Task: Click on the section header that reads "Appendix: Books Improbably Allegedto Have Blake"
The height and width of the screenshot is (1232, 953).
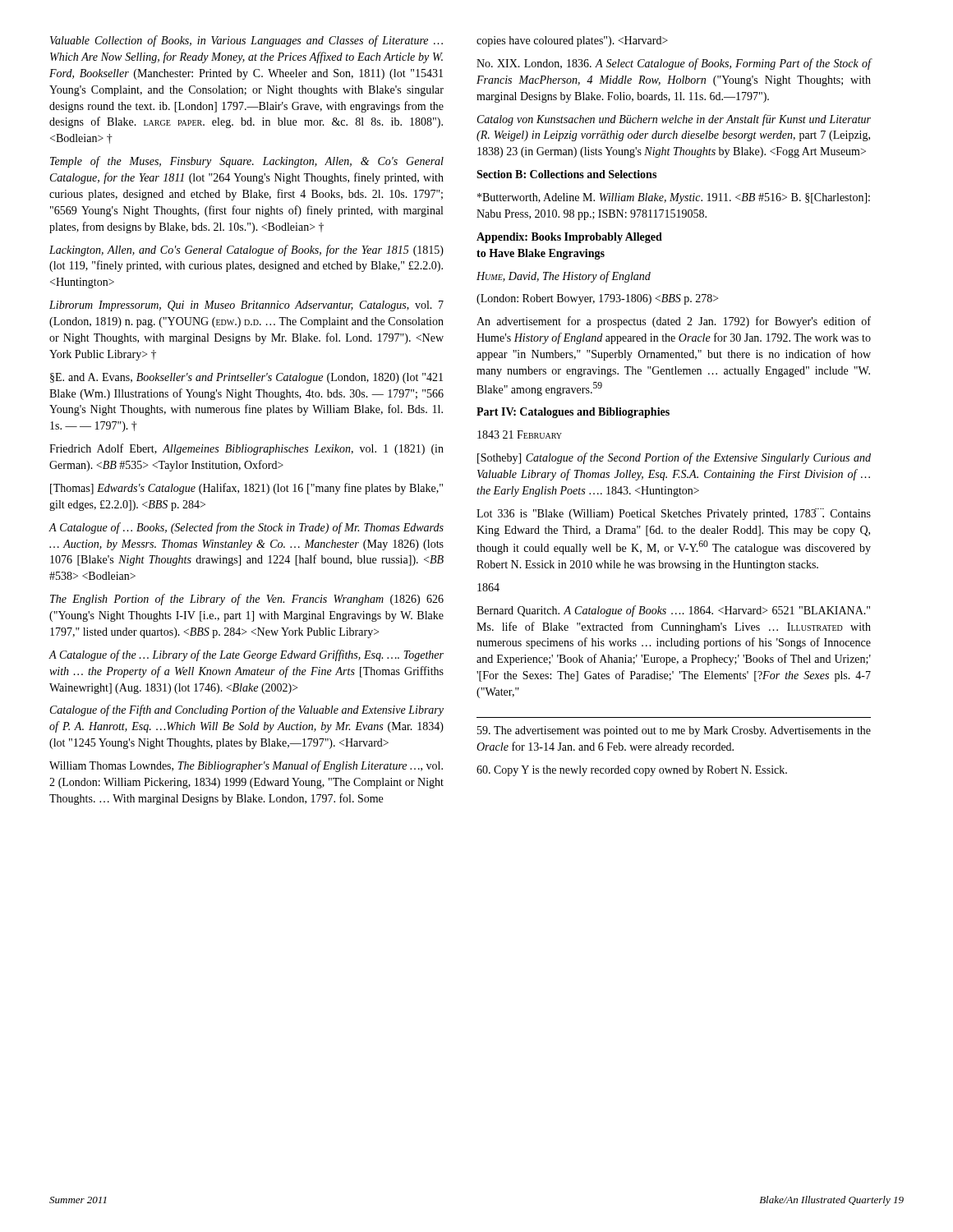Action: tap(569, 238)
